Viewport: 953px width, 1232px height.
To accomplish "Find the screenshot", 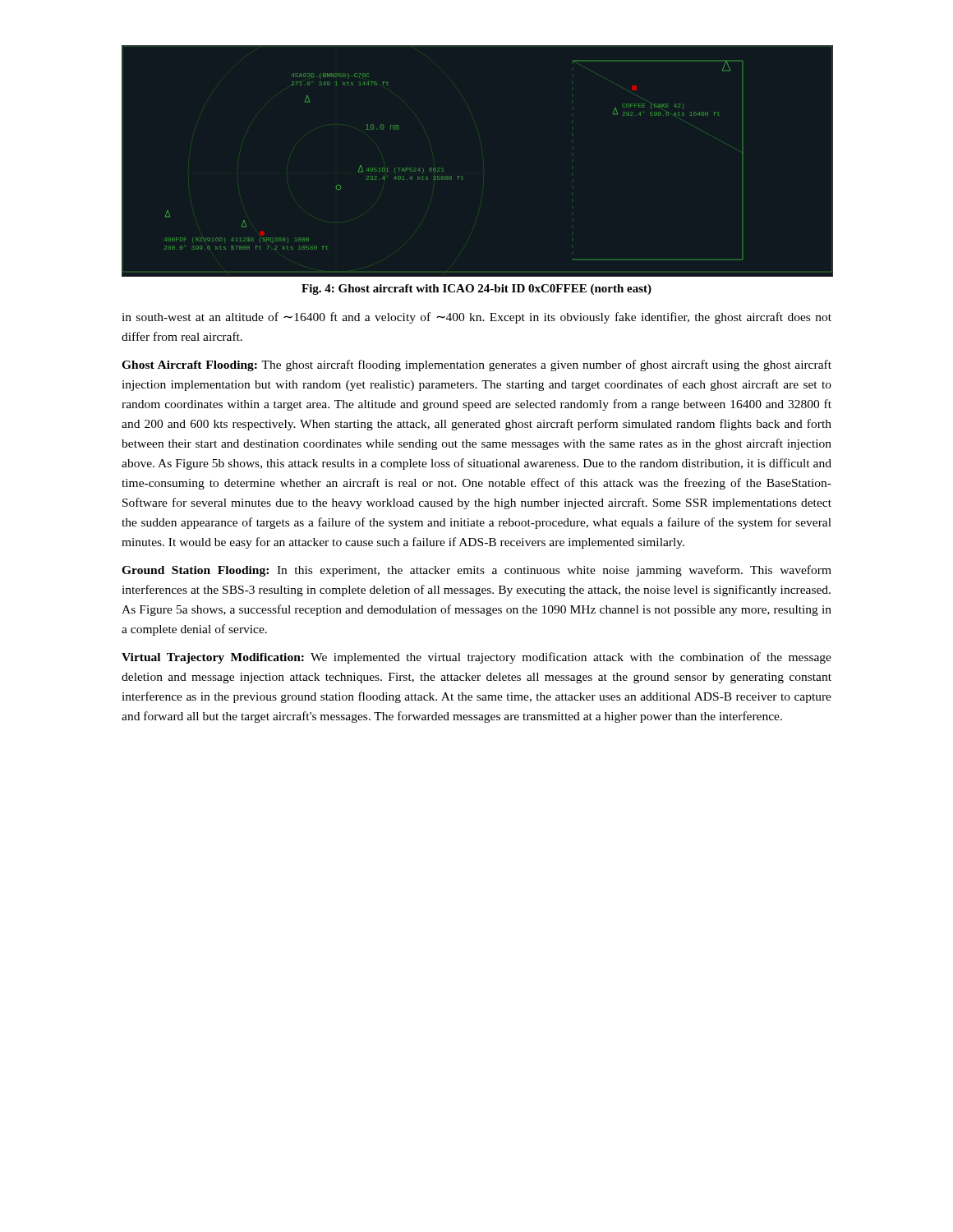I will pyautogui.click(x=476, y=161).
